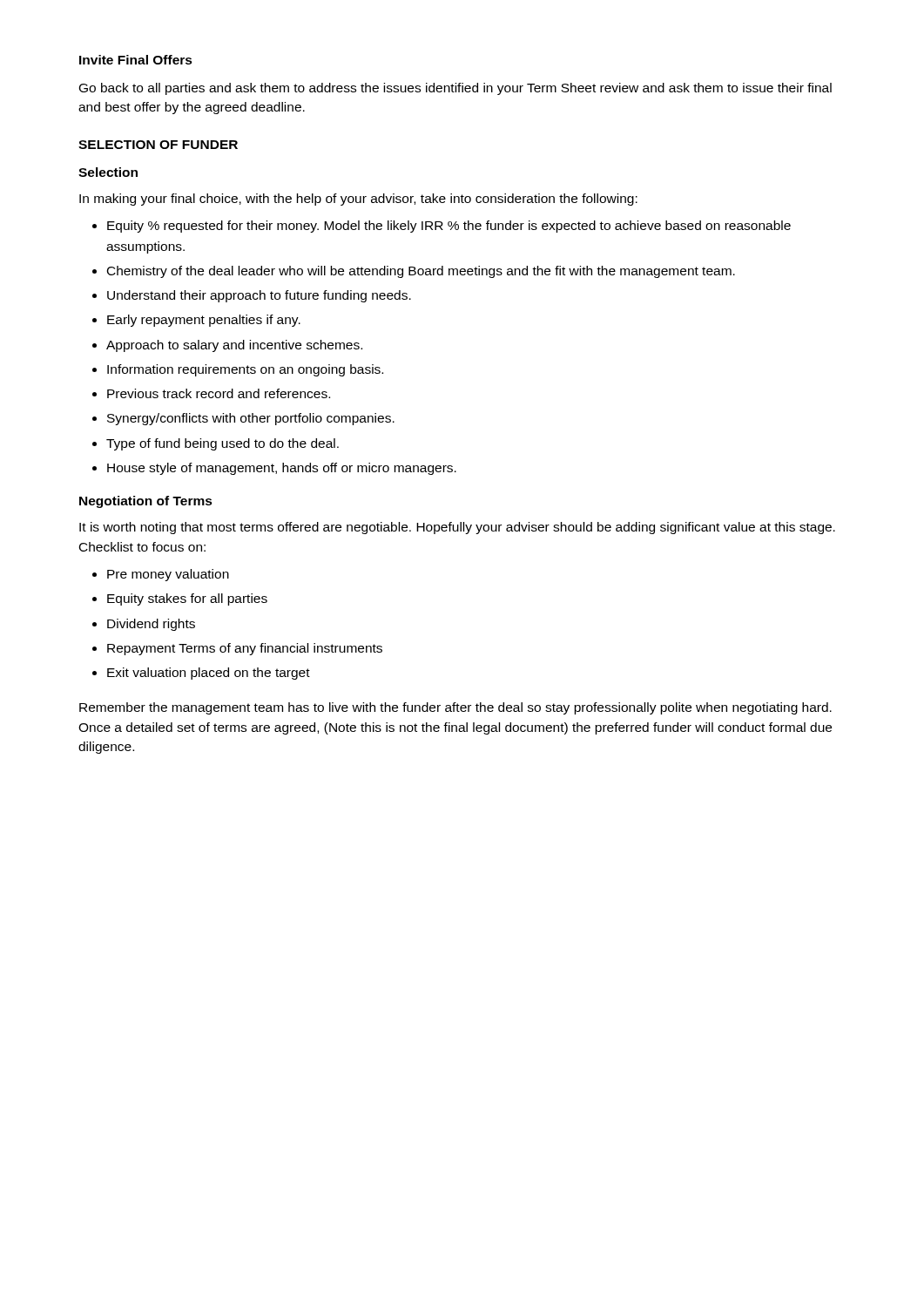Locate the list item containing "Exit valuation placed on"

208,672
